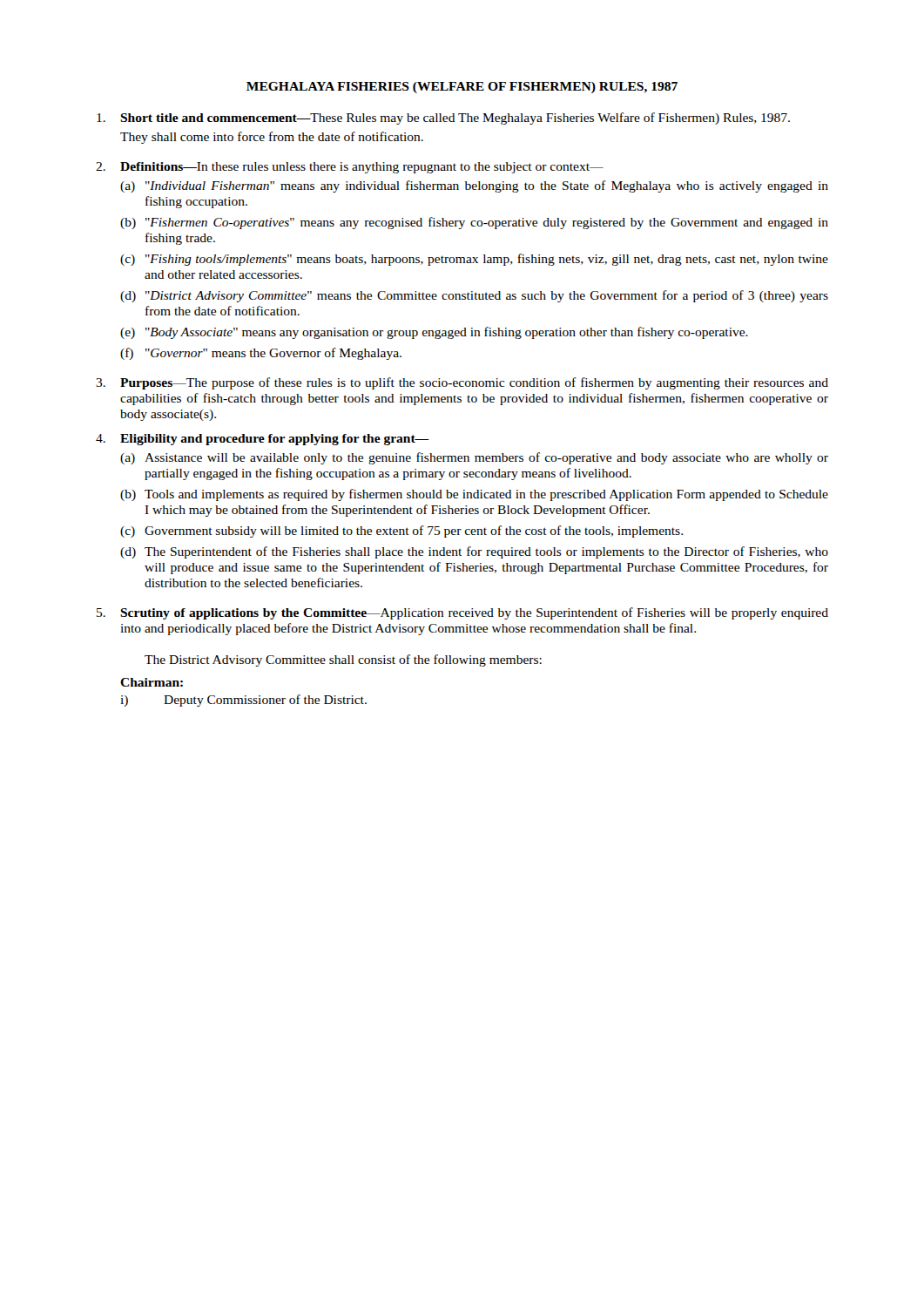The height and width of the screenshot is (1307, 924).
Task: Locate the list item that says "(b) Tools and implements as"
Action: tap(474, 502)
